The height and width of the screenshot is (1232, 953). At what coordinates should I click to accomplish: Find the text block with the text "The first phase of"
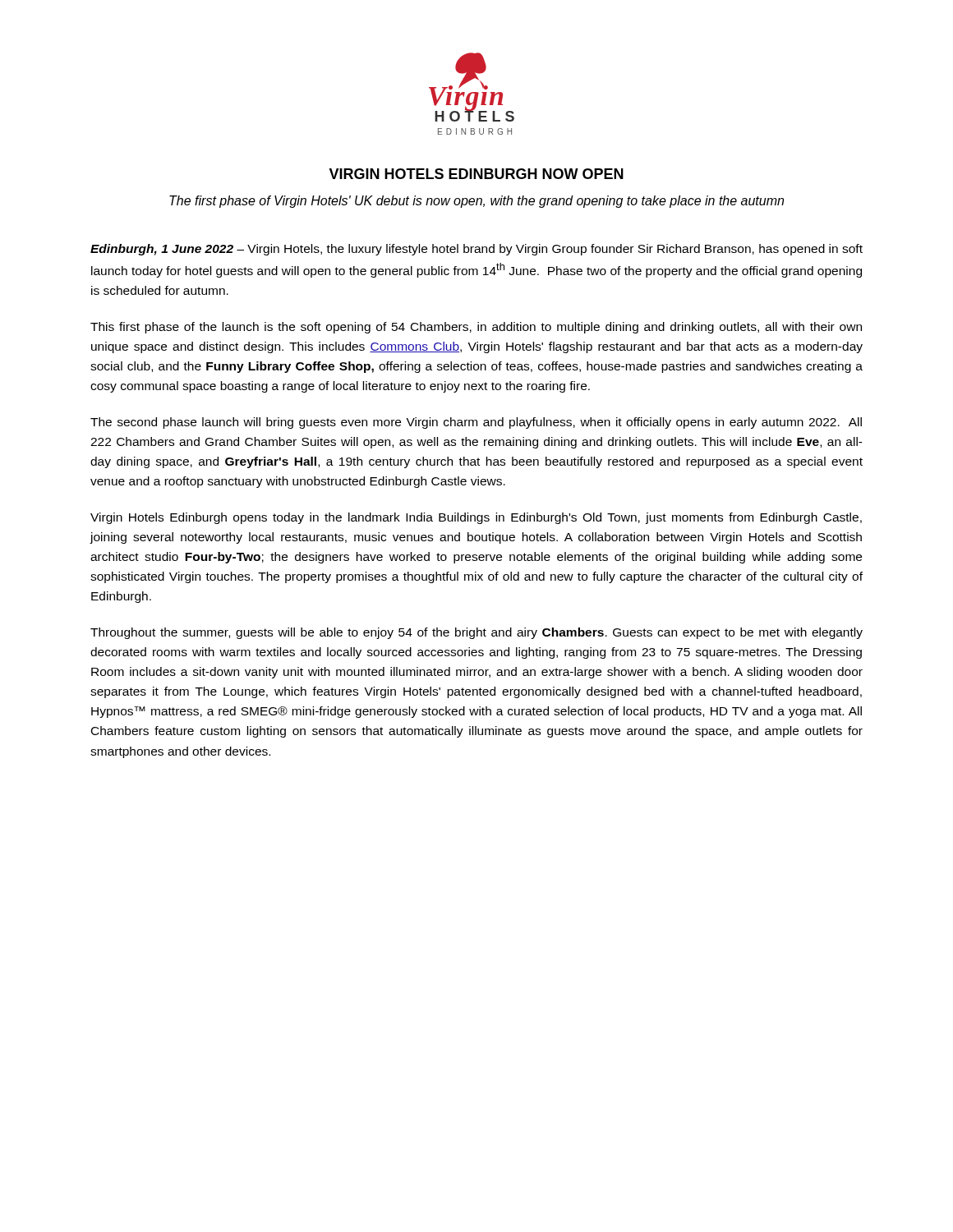pyautogui.click(x=476, y=201)
